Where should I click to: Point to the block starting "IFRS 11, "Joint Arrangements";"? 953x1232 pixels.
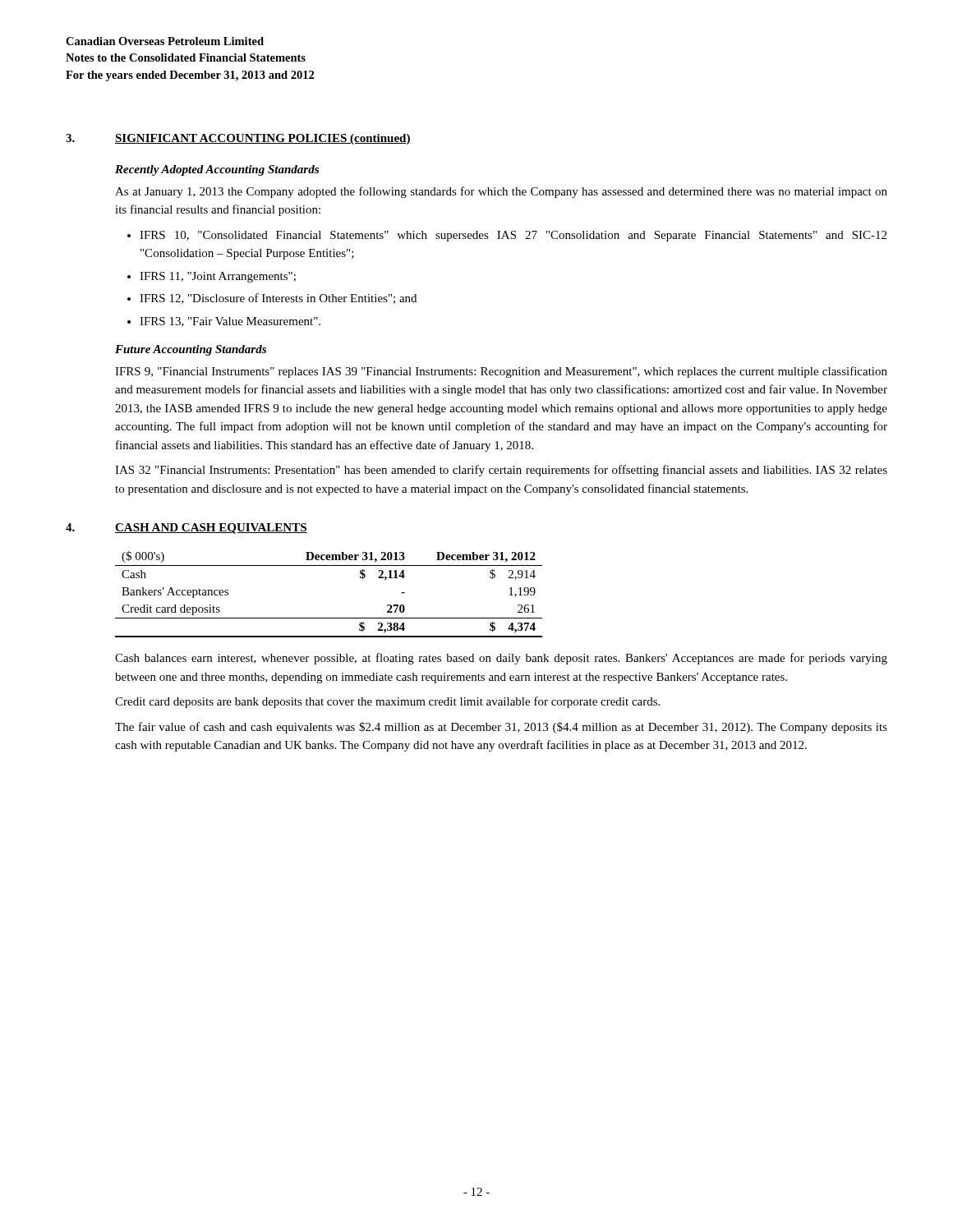(218, 276)
